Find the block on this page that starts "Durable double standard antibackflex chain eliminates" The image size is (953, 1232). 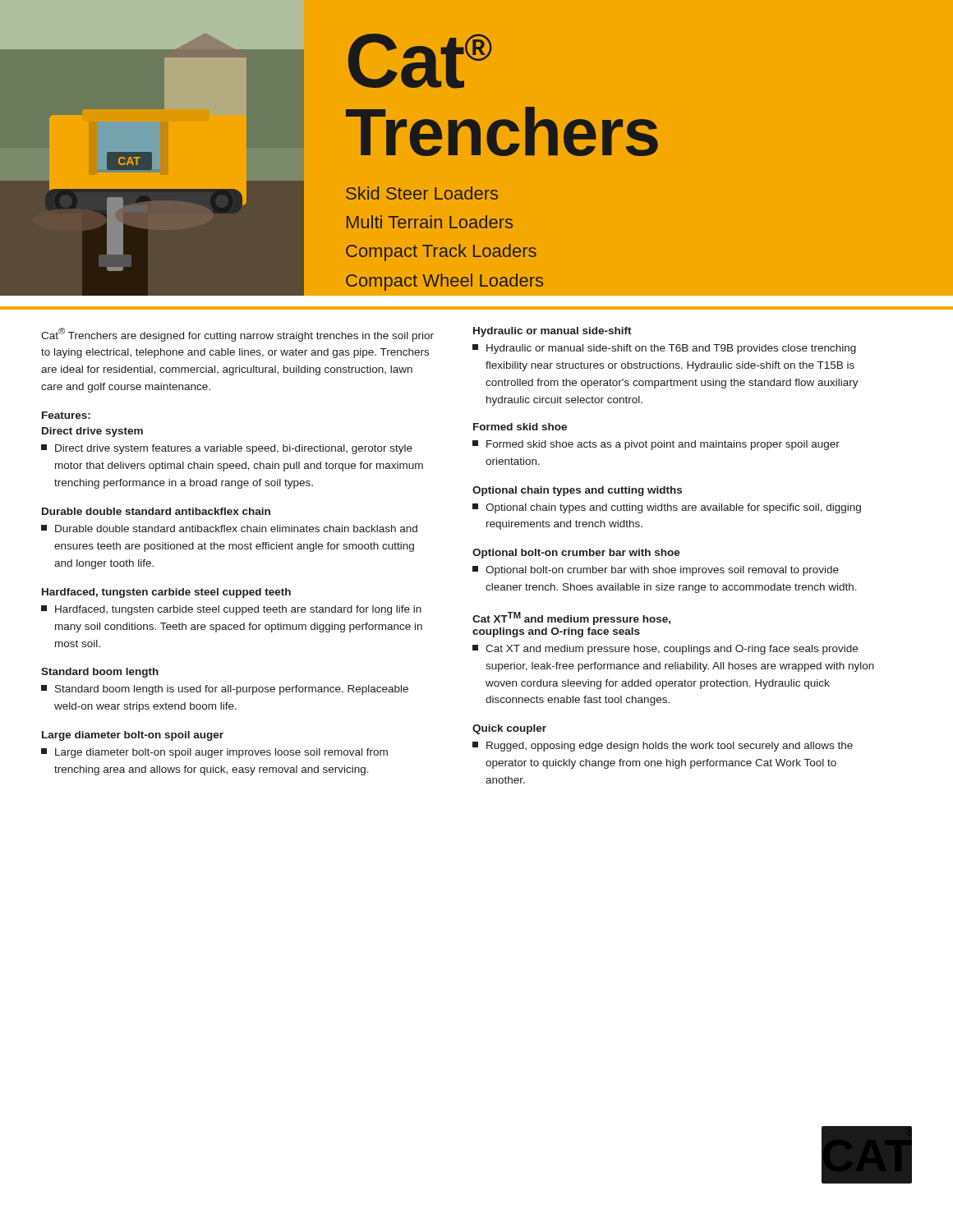236,546
